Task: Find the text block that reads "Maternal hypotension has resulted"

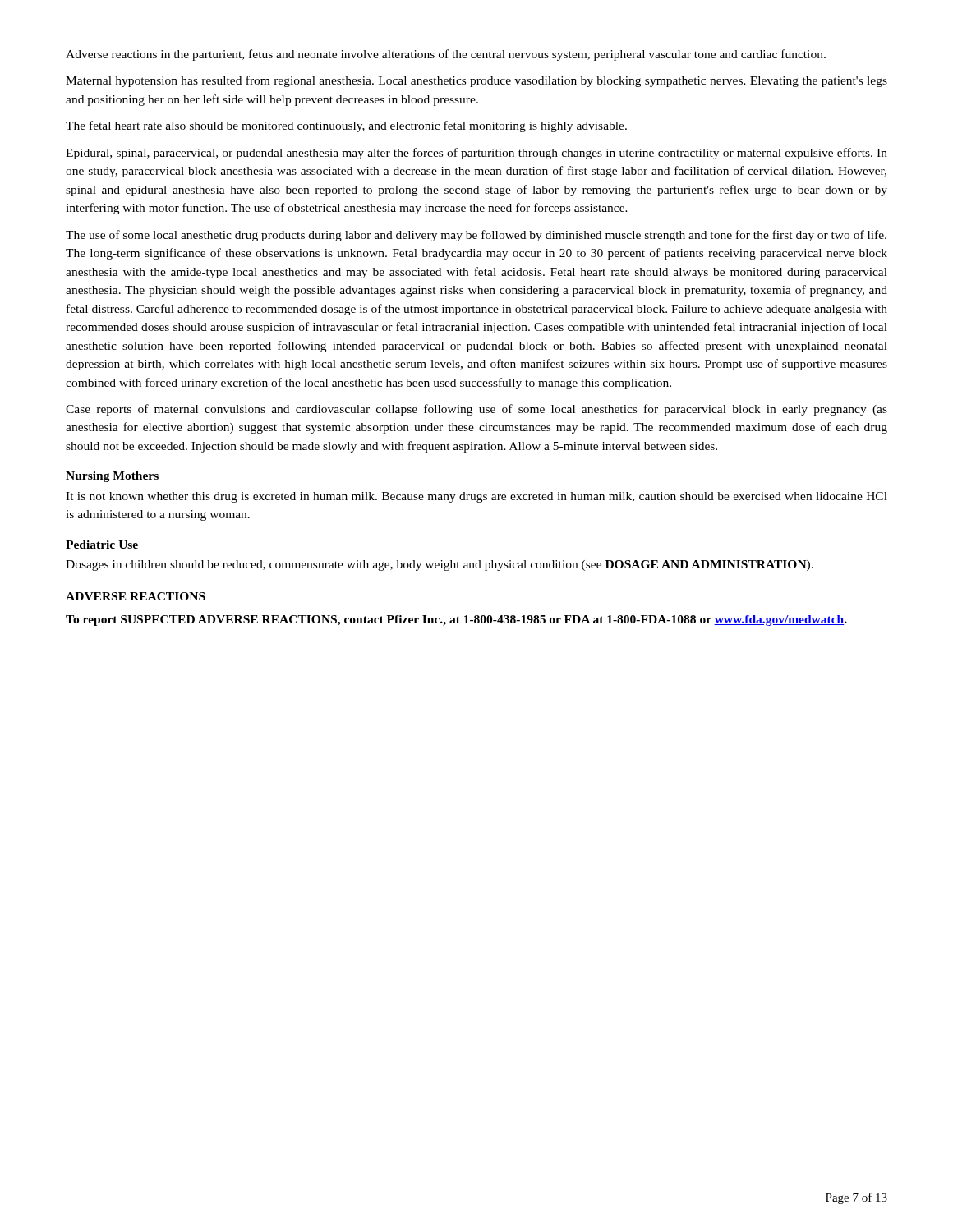Action: (x=476, y=90)
